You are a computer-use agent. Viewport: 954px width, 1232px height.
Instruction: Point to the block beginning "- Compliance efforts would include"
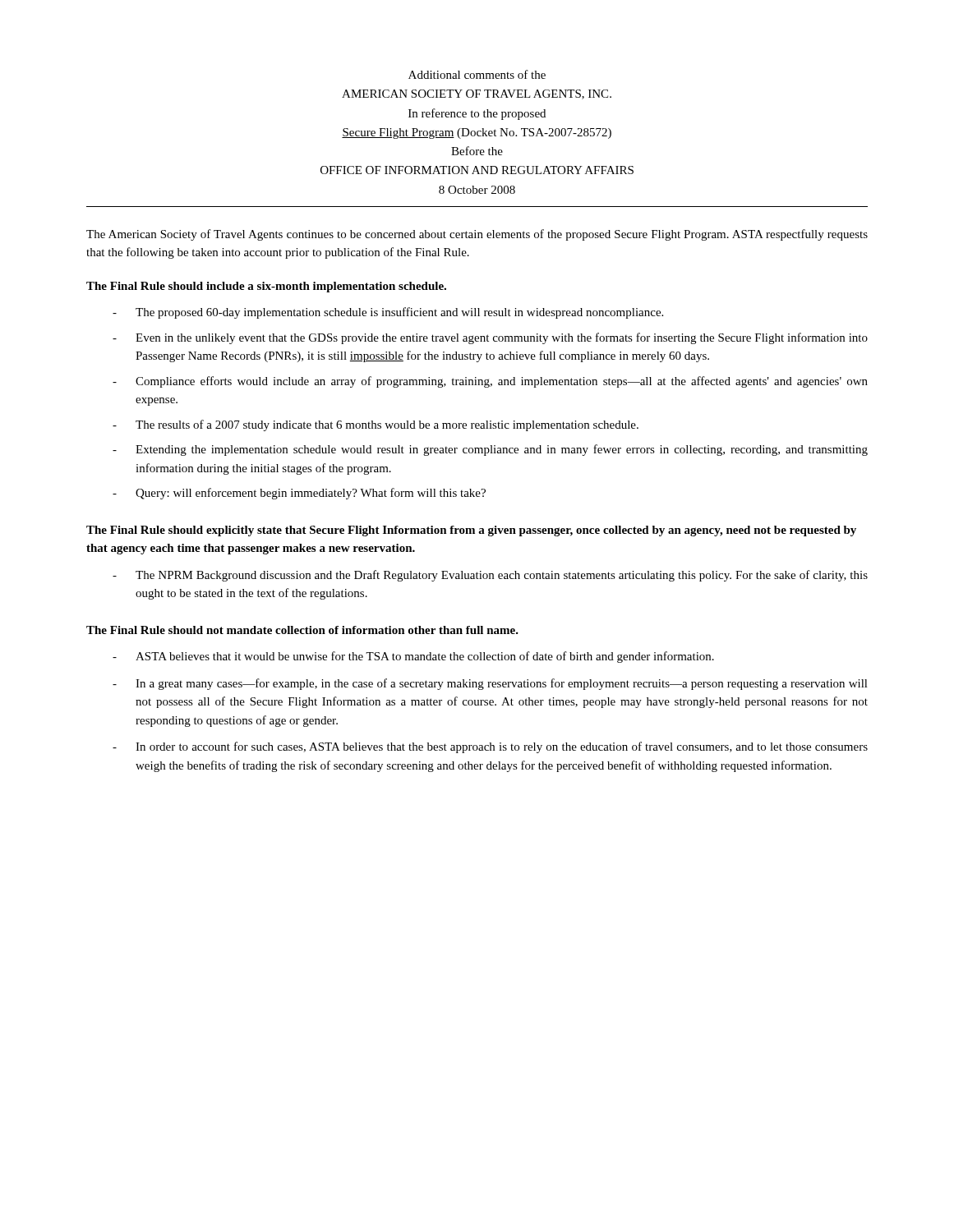coord(490,390)
